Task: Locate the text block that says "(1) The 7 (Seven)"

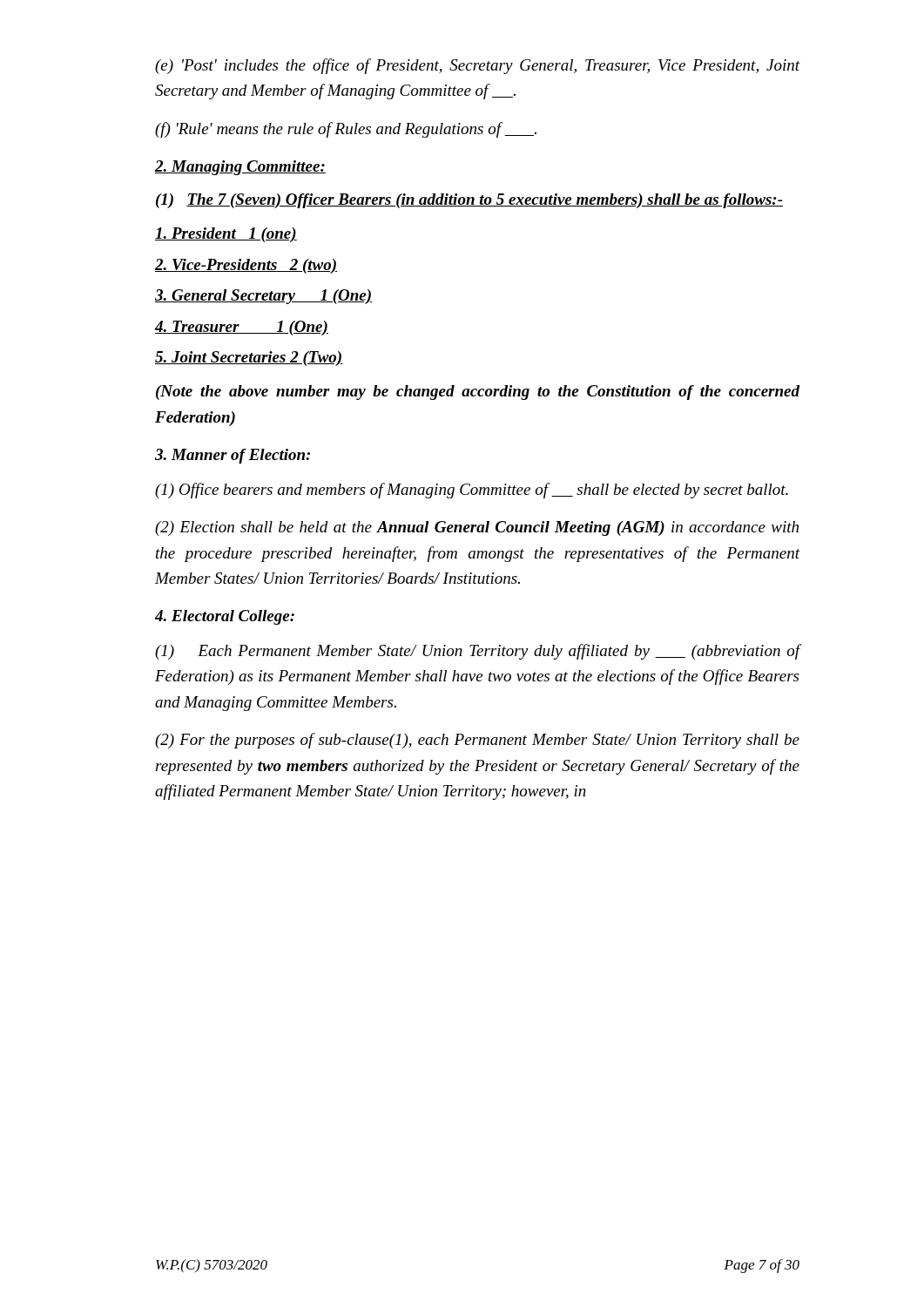Action: (x=469, y=199)
